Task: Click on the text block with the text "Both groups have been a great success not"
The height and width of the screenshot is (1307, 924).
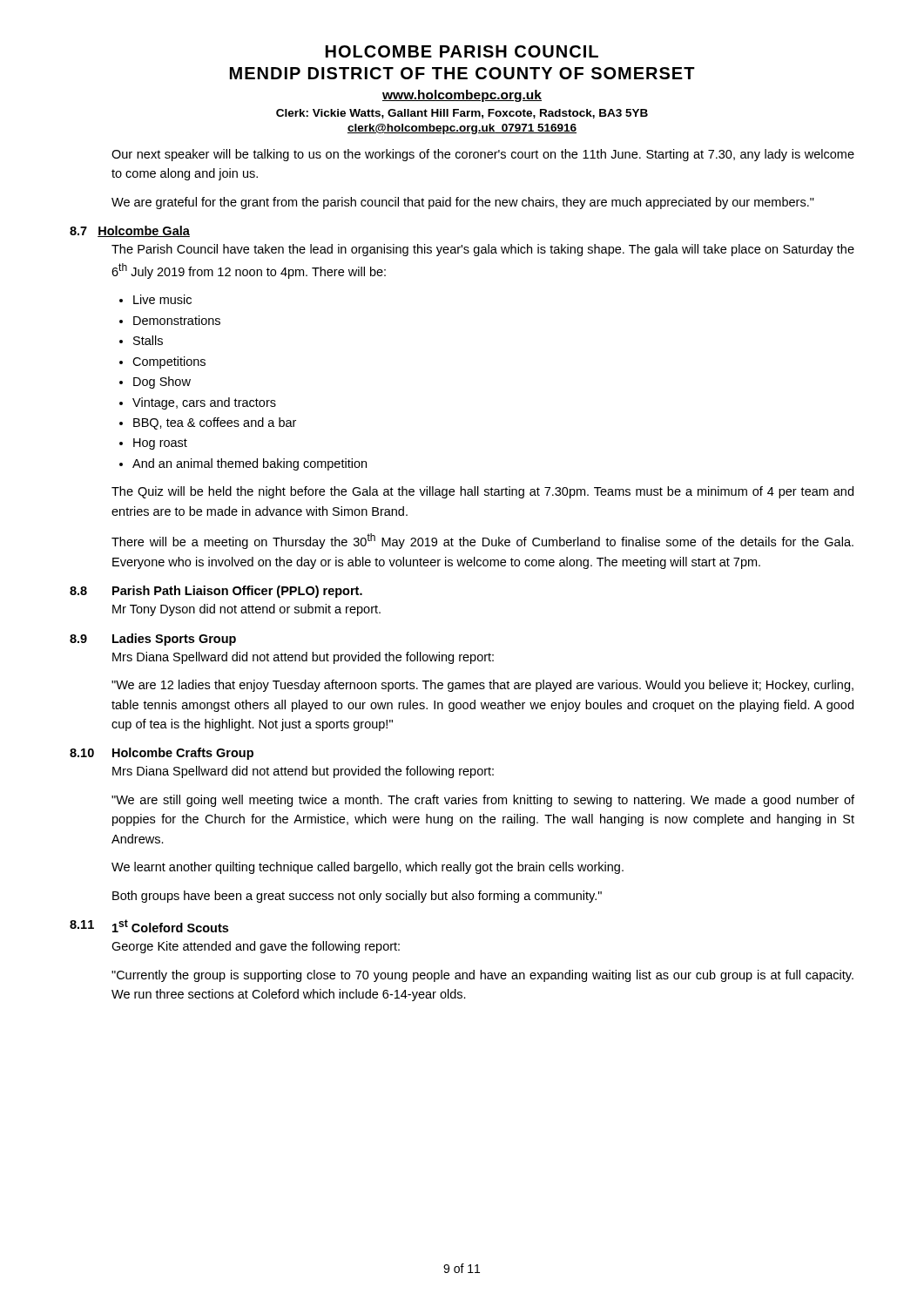Action: tap(357, 896)
